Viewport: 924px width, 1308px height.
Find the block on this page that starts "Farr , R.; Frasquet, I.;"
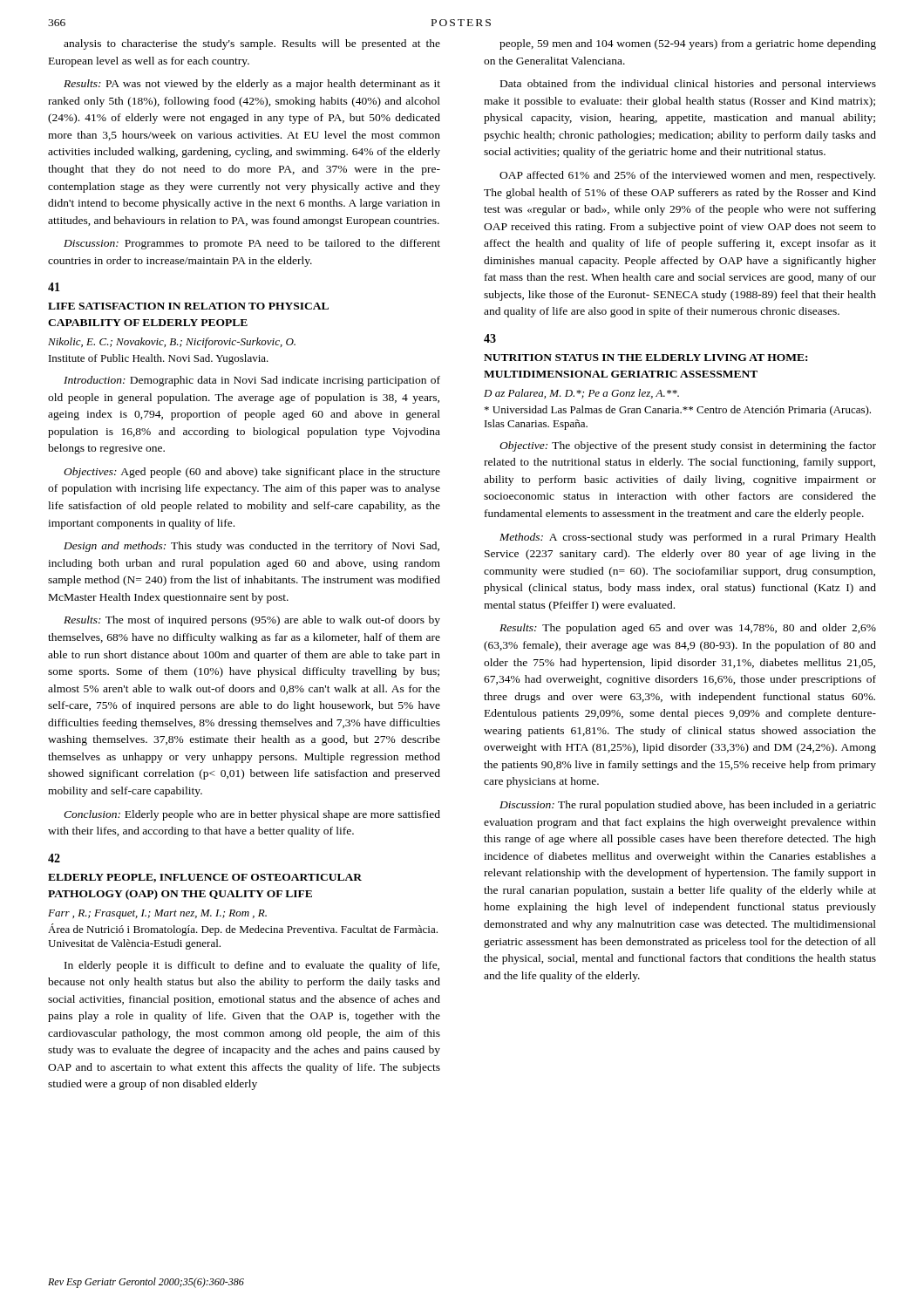point(158,912)
